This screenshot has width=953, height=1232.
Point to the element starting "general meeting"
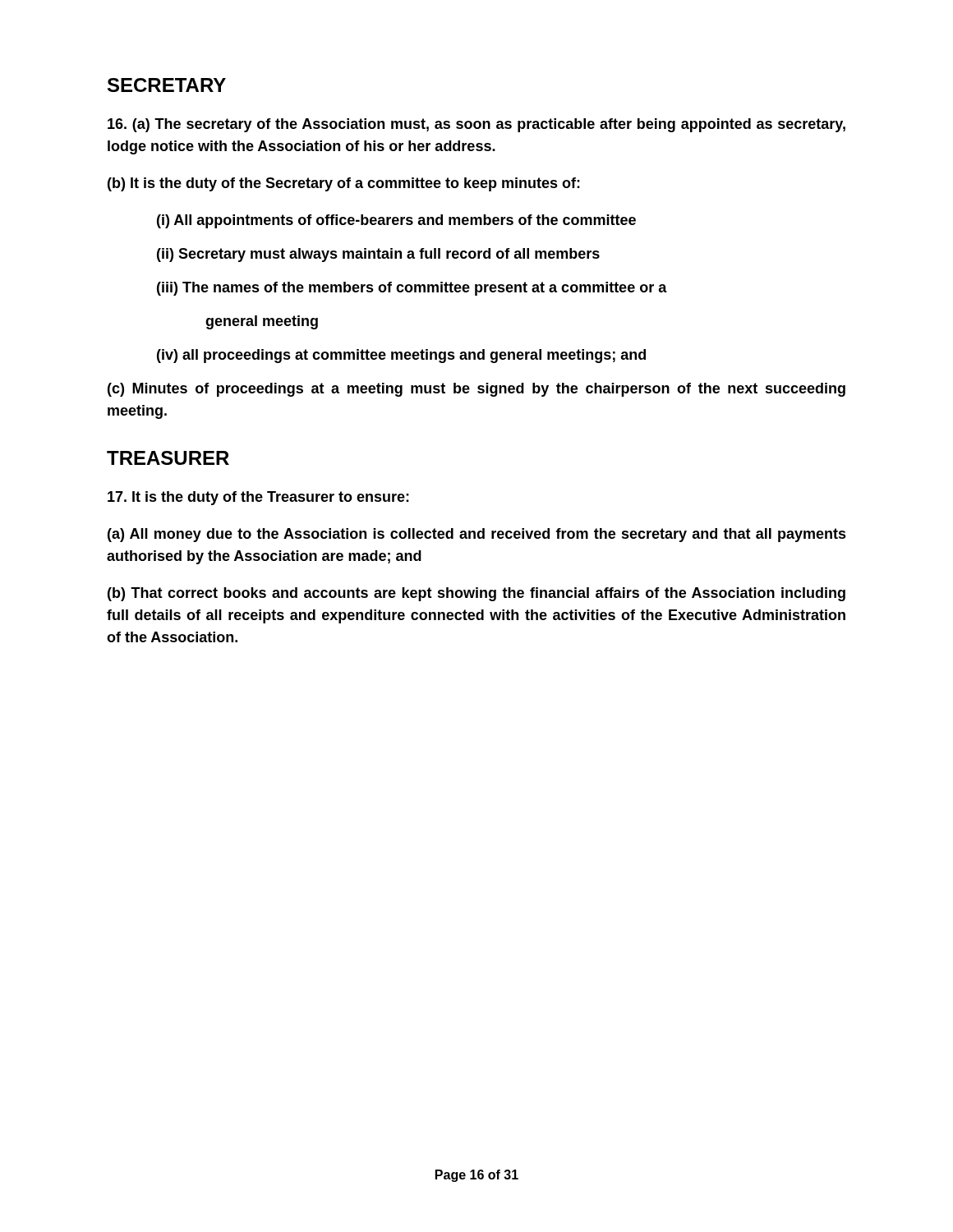click(262, 321)
